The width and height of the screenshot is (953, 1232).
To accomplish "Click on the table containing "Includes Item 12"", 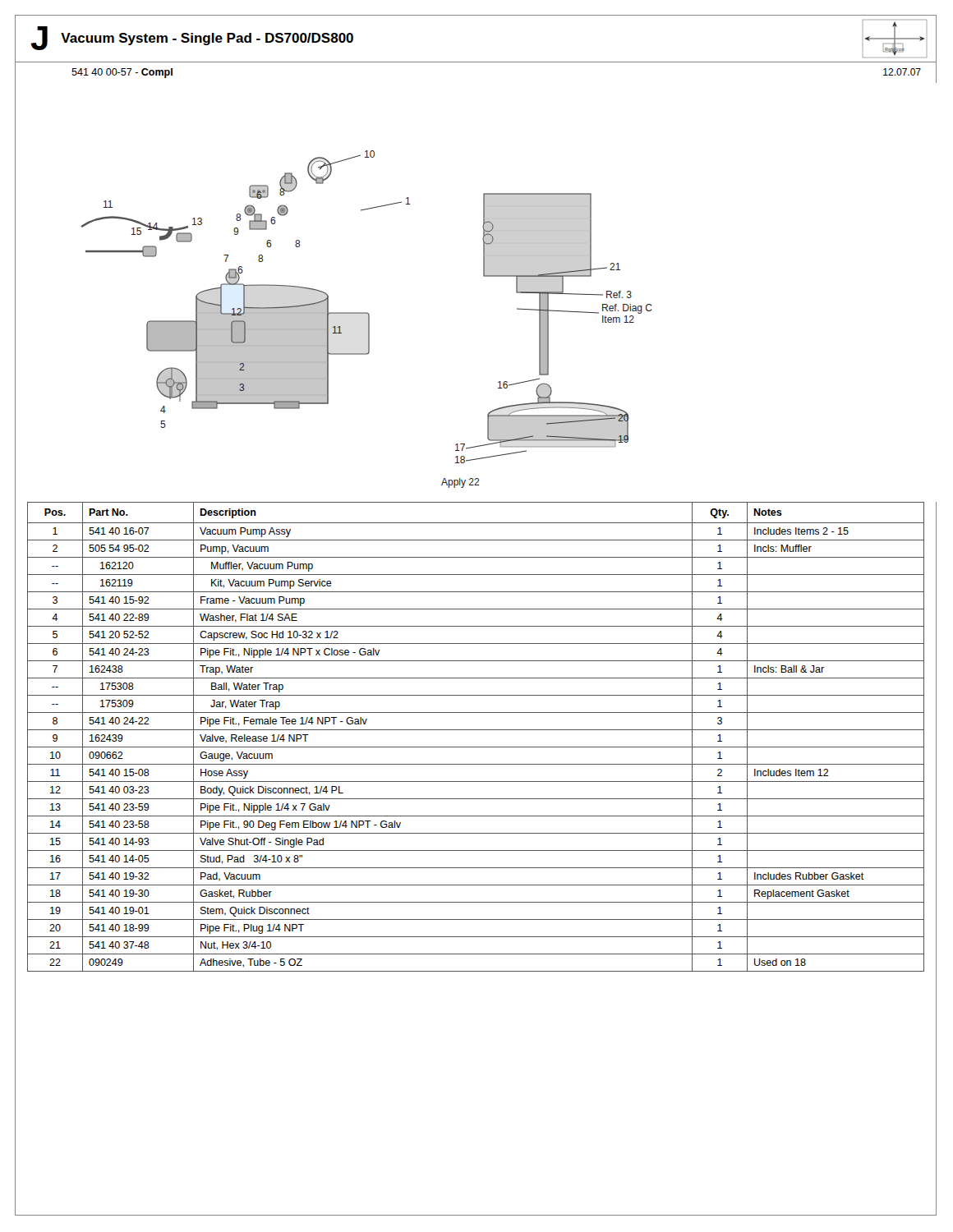I will tap(476, 858).
